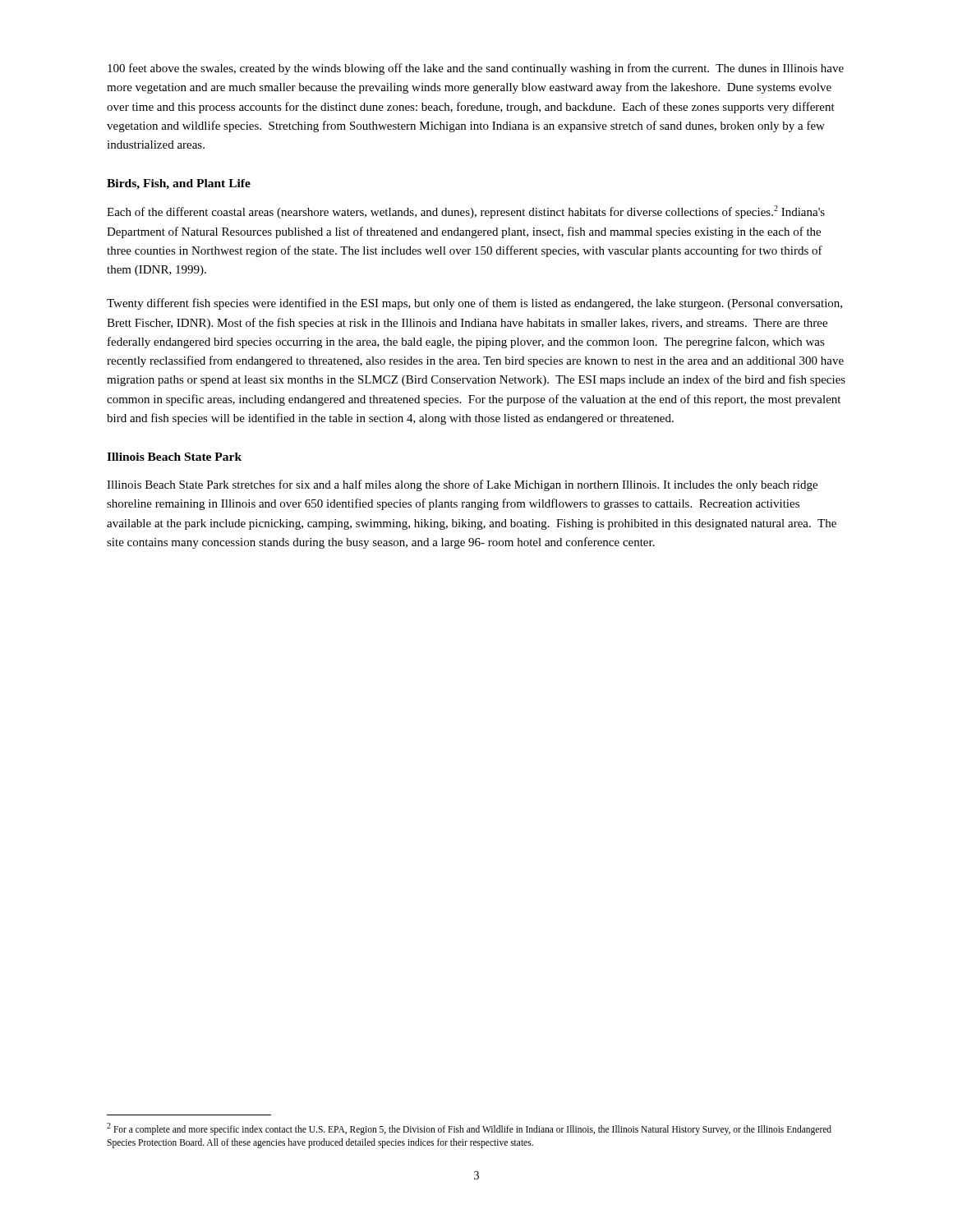Point to the text block starting "Birds, Fish, and Plant Life"
953x1232 pixels.
tap(179, 183)
